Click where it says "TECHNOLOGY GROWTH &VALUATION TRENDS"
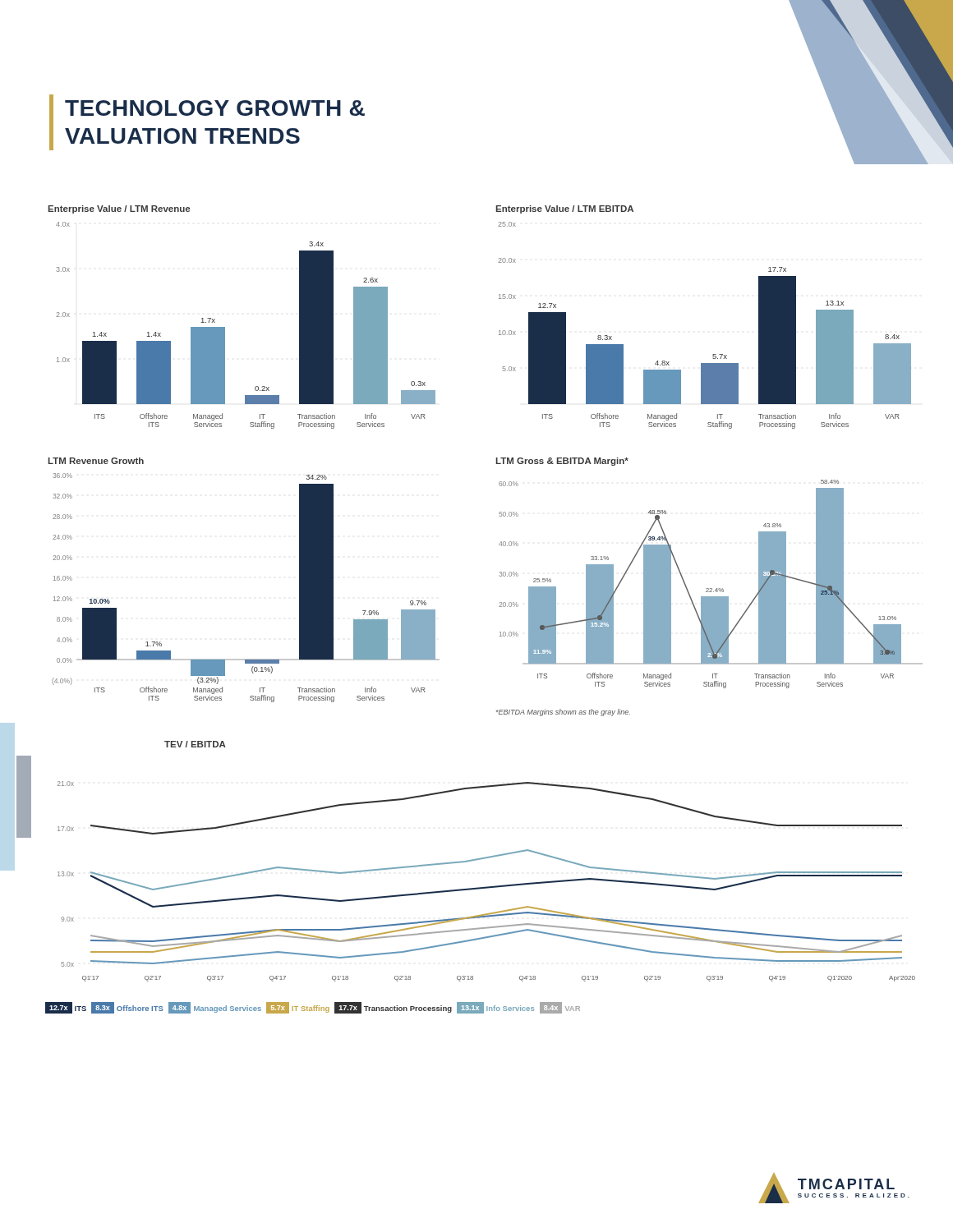The image size is (953, 1232). [215, 123]
